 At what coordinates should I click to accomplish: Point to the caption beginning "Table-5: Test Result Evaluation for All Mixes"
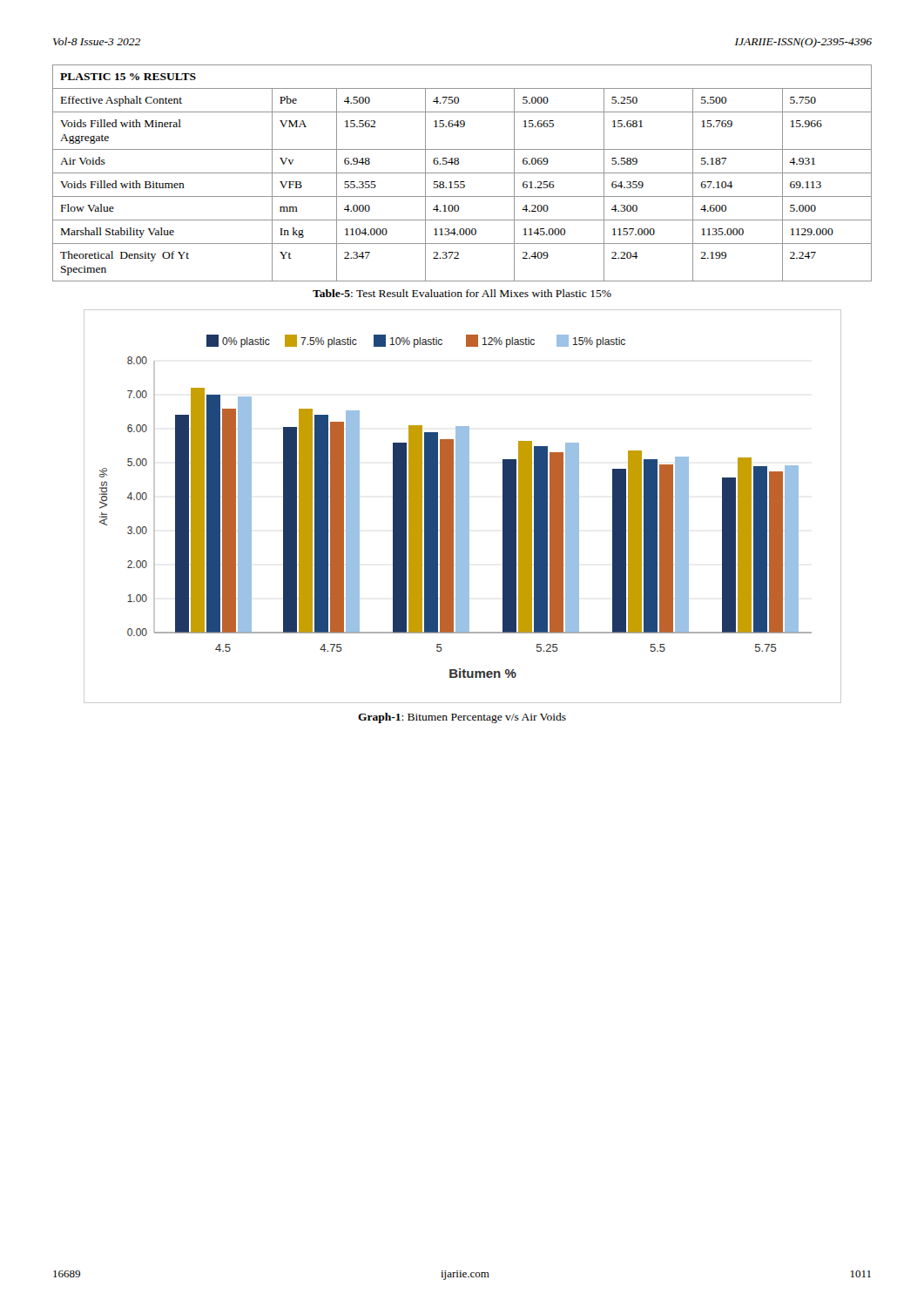pyautogui.click(x=462, y=293)
